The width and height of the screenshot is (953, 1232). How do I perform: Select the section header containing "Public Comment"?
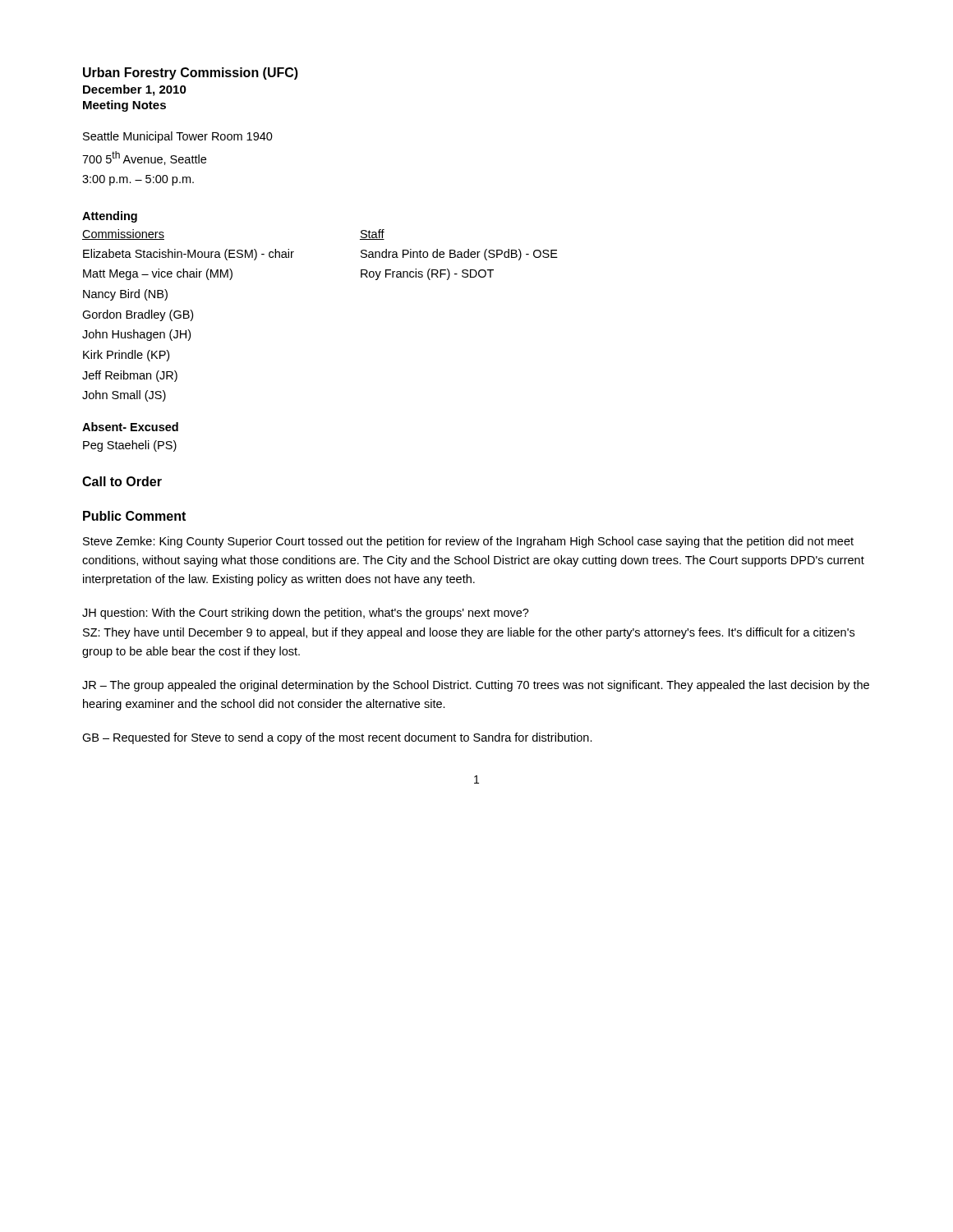134,516
